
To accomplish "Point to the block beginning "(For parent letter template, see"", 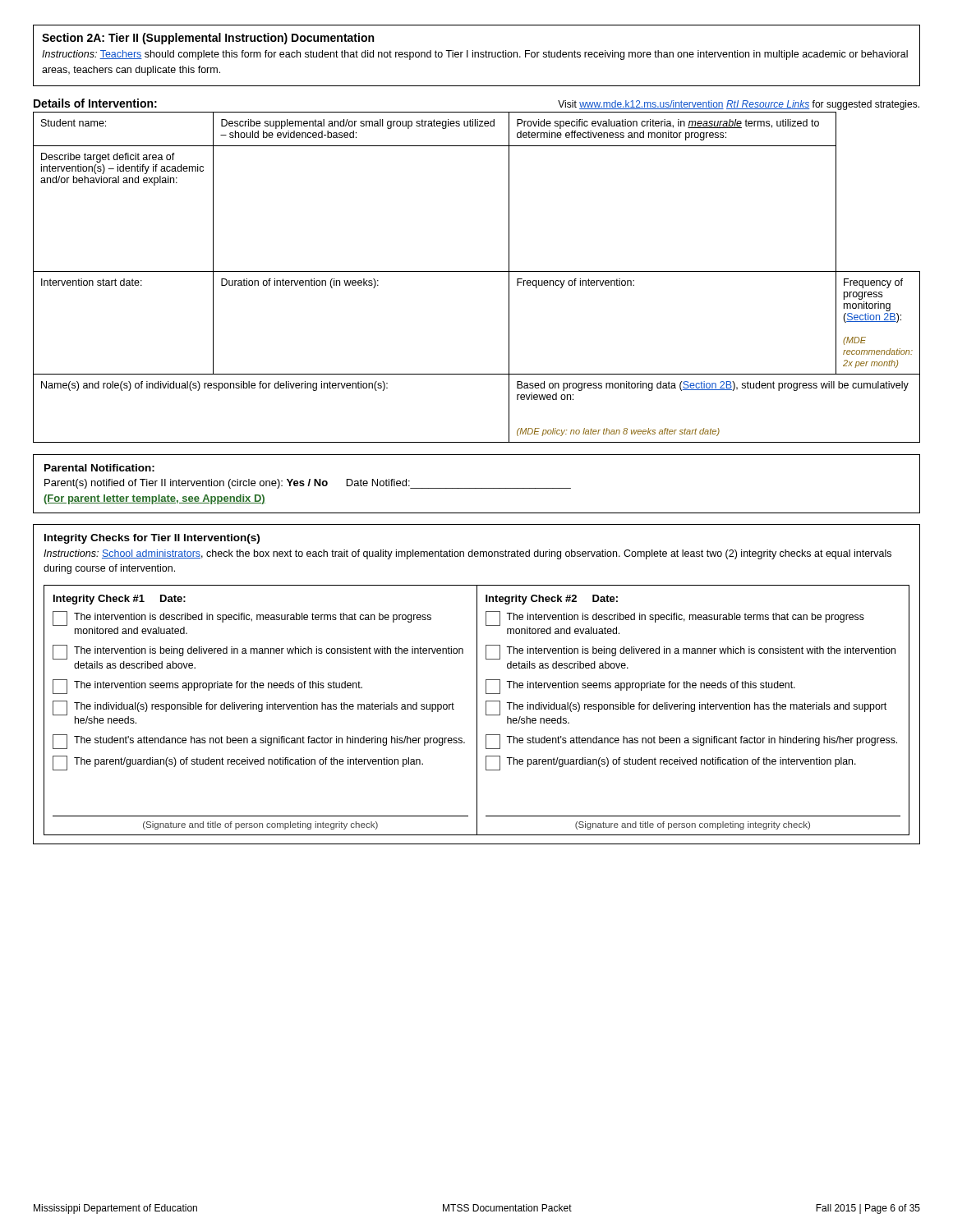I will (154, 498).
